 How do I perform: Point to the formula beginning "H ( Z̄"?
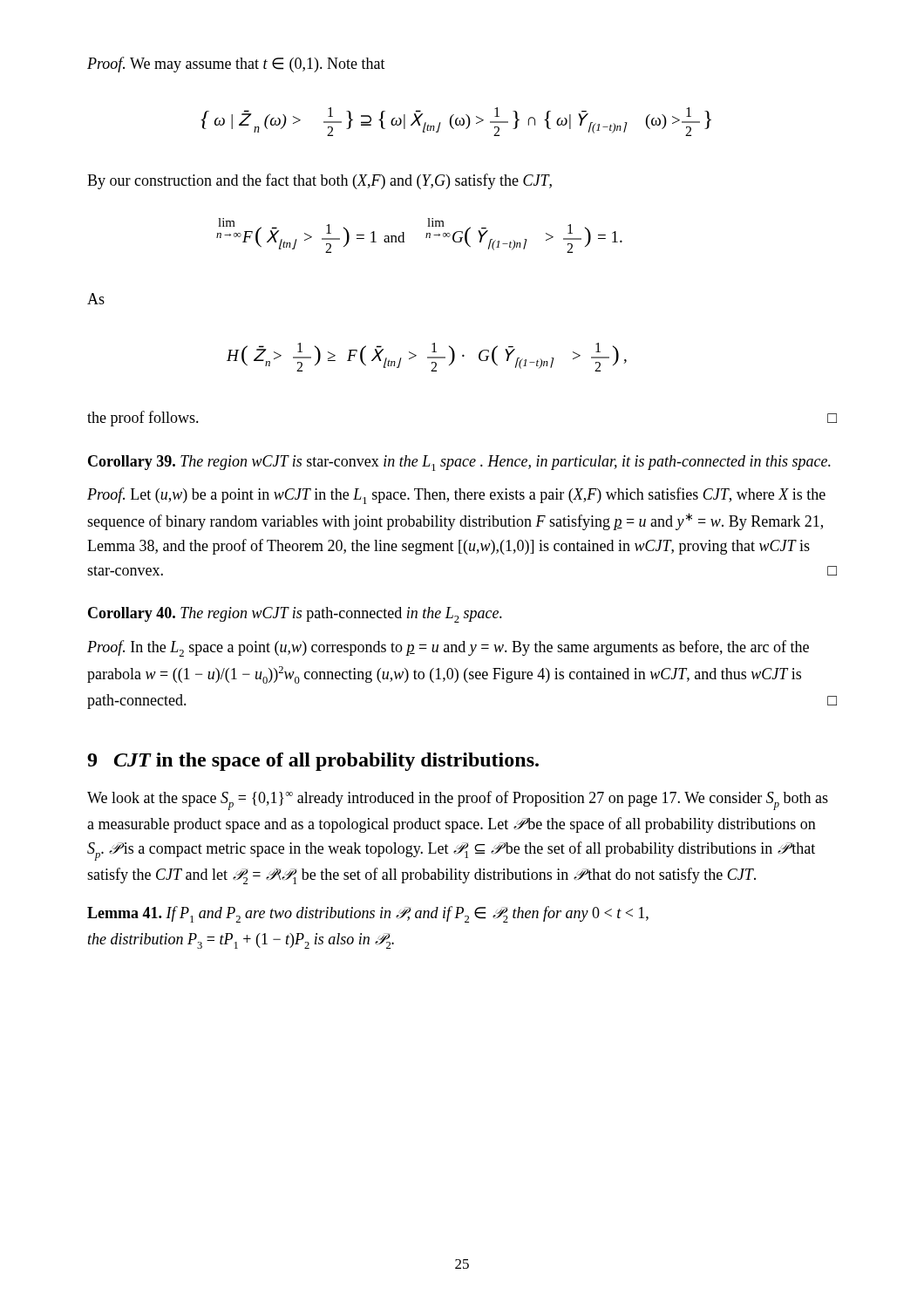[462, 359]
